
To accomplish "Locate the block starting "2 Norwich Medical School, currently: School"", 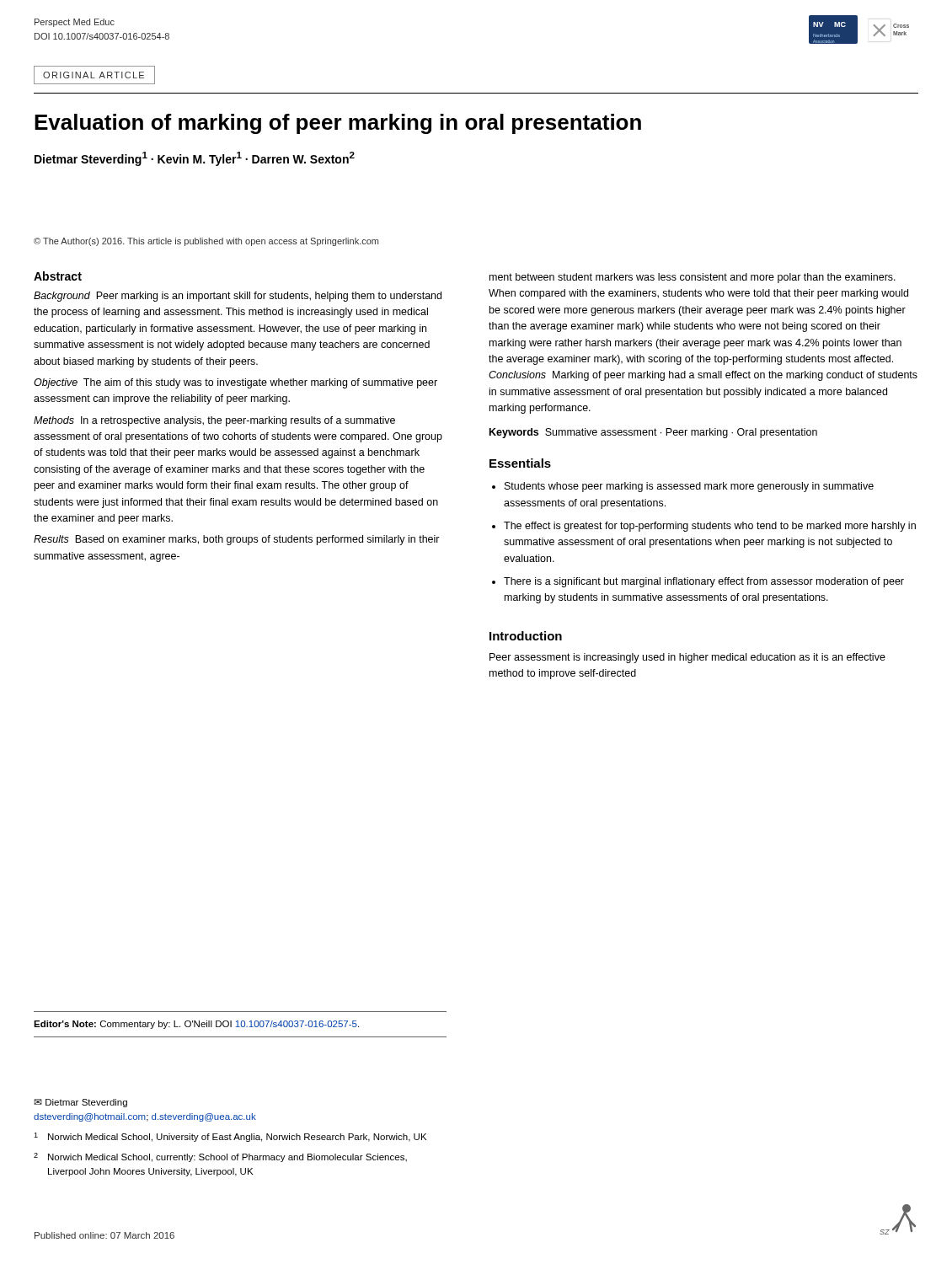I will coord(240,1165).
